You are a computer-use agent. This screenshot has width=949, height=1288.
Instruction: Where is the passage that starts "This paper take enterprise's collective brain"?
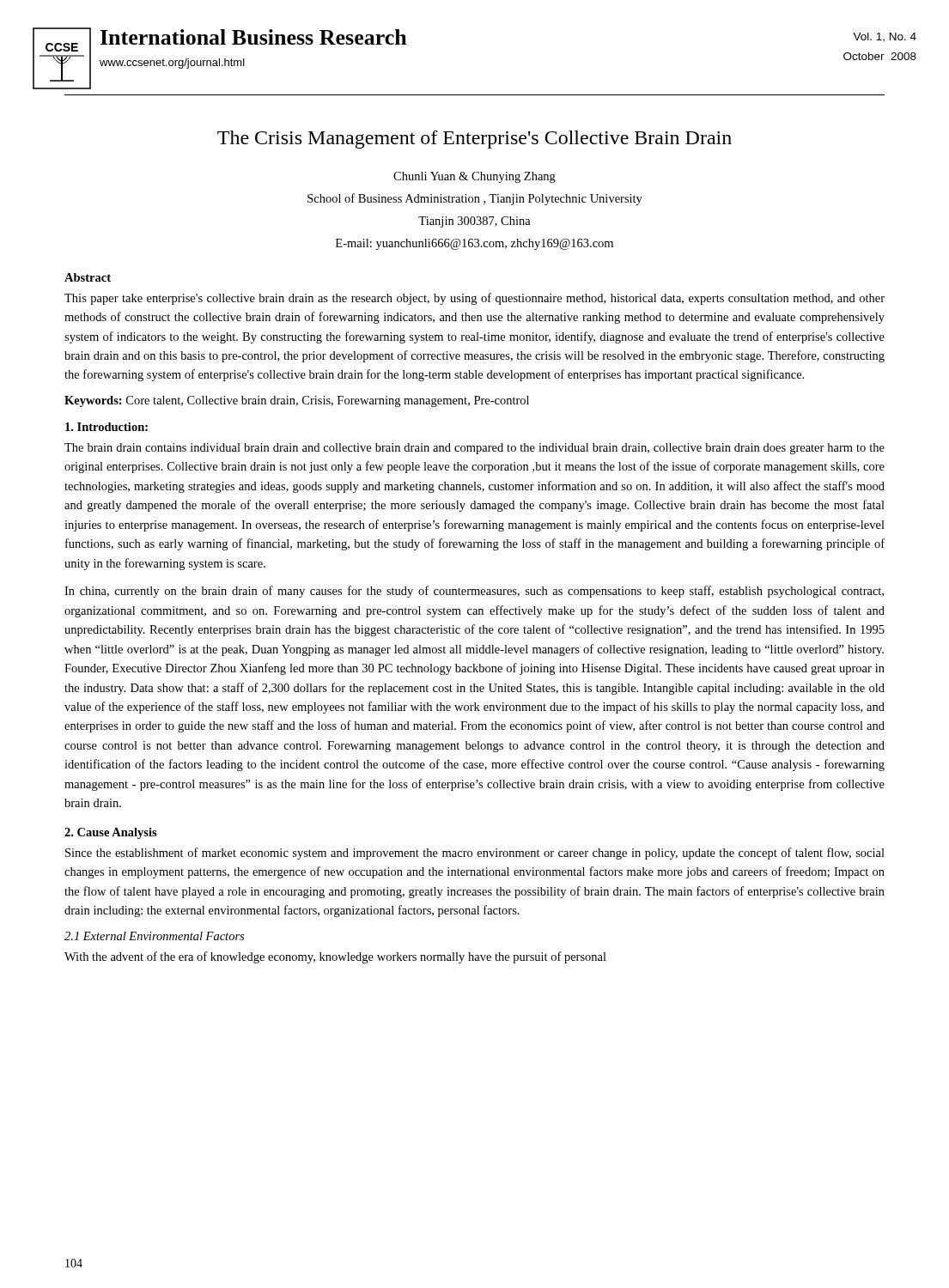pos(474,336)
